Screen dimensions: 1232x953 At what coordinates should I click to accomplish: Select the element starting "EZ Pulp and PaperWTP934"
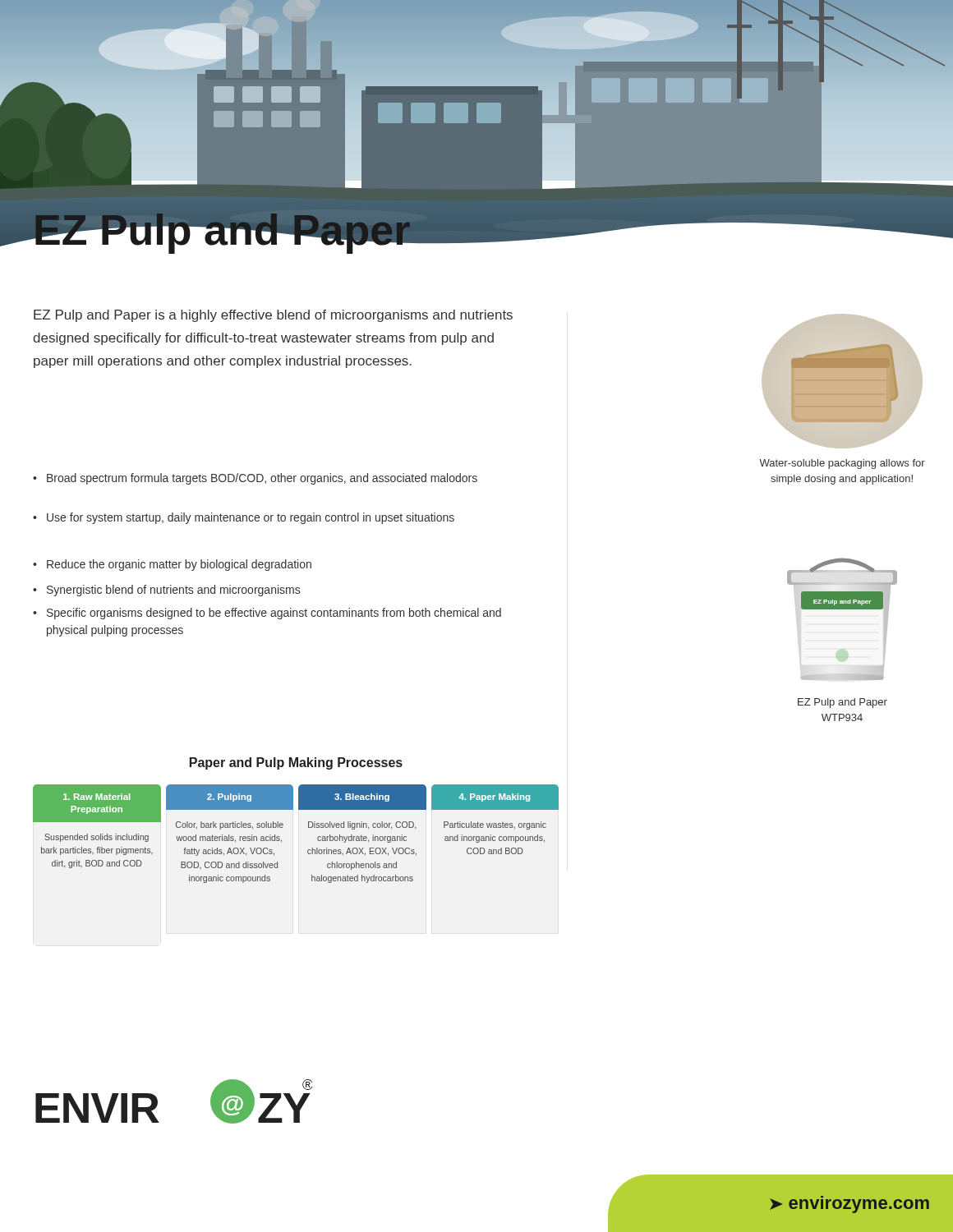pyautogui.click(x=842, y=710)
